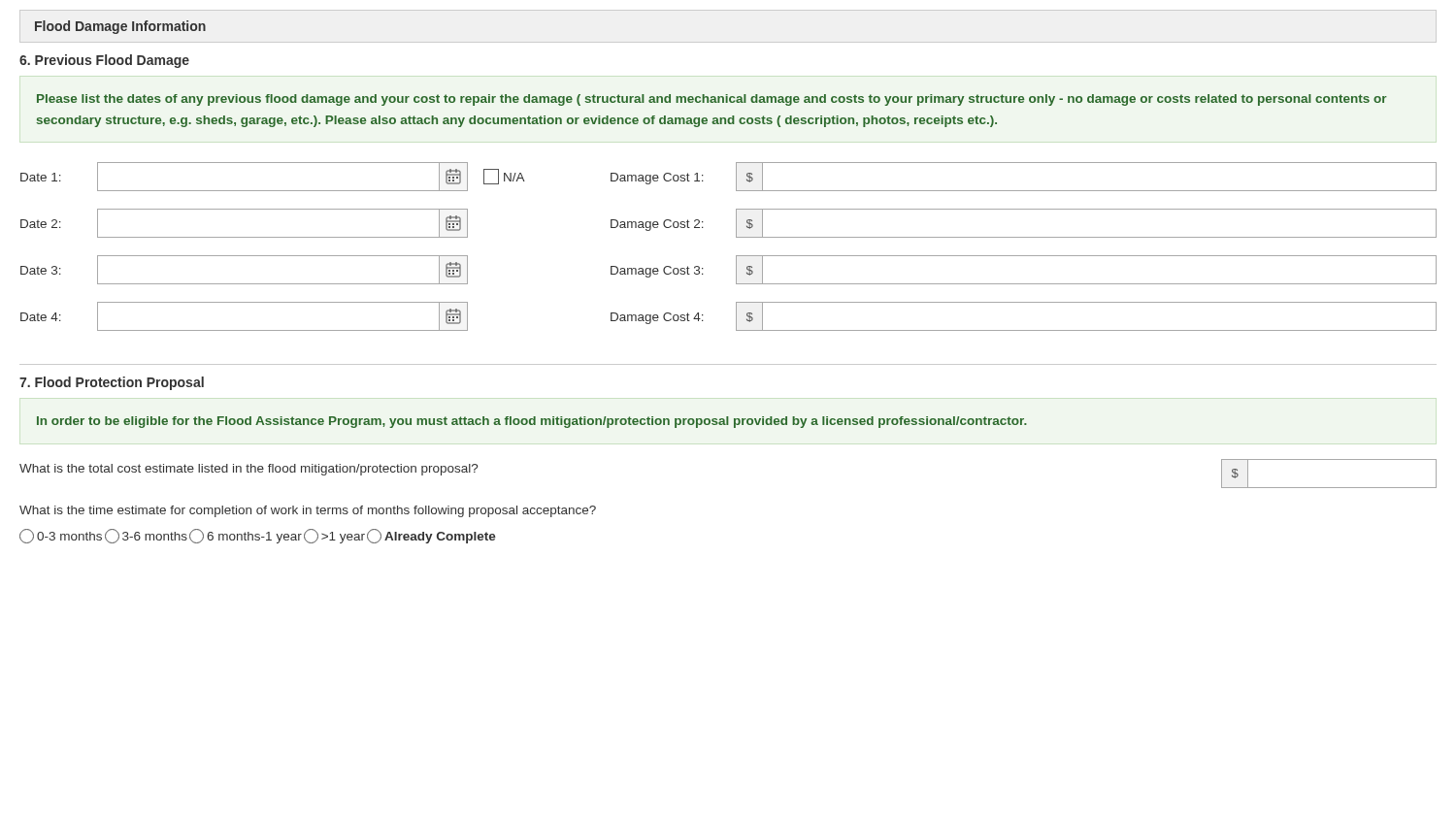
Task: Select the element starting "3-6 months"
Action: click(x=146, y=536)
